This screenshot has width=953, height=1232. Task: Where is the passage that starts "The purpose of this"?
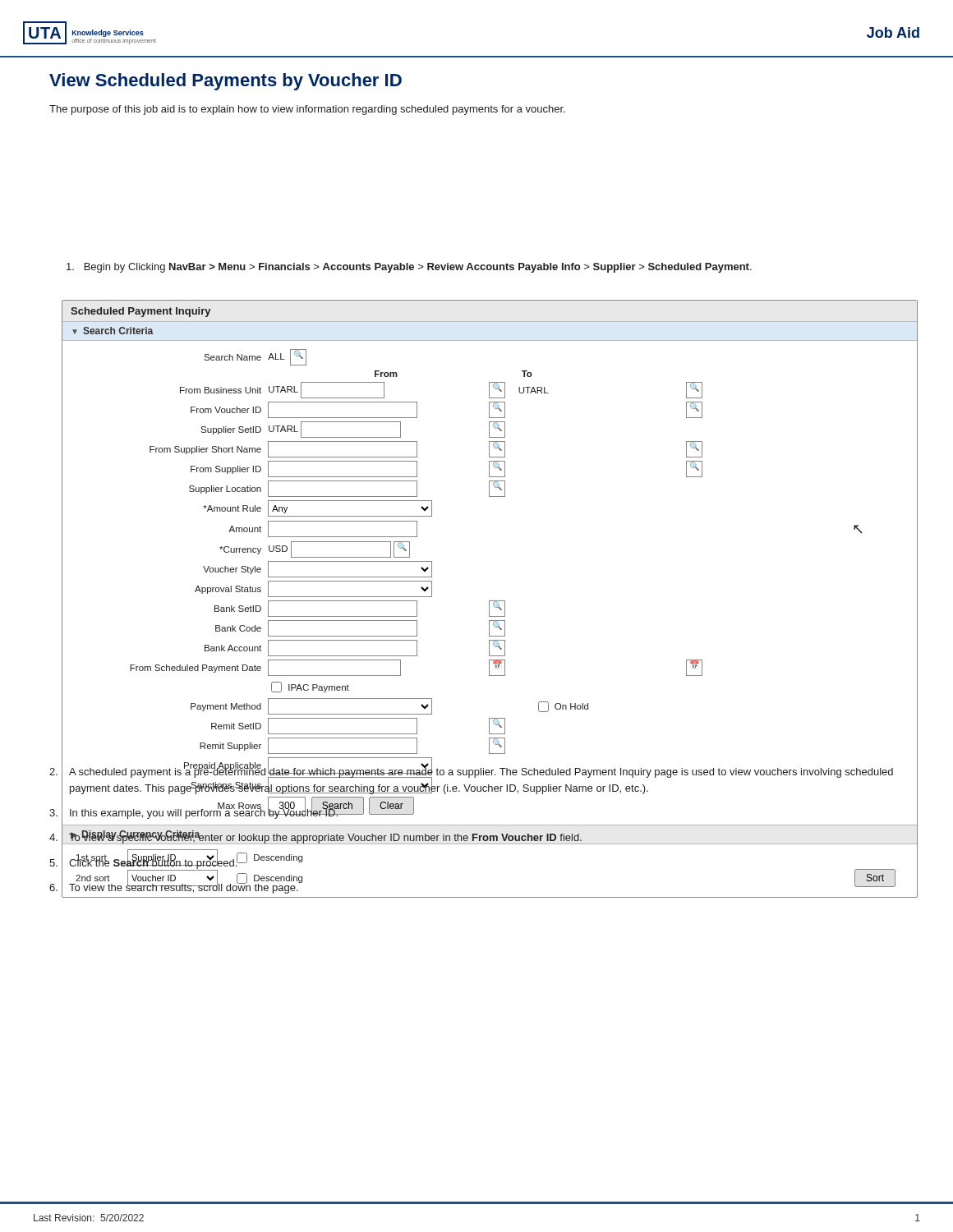308,109
